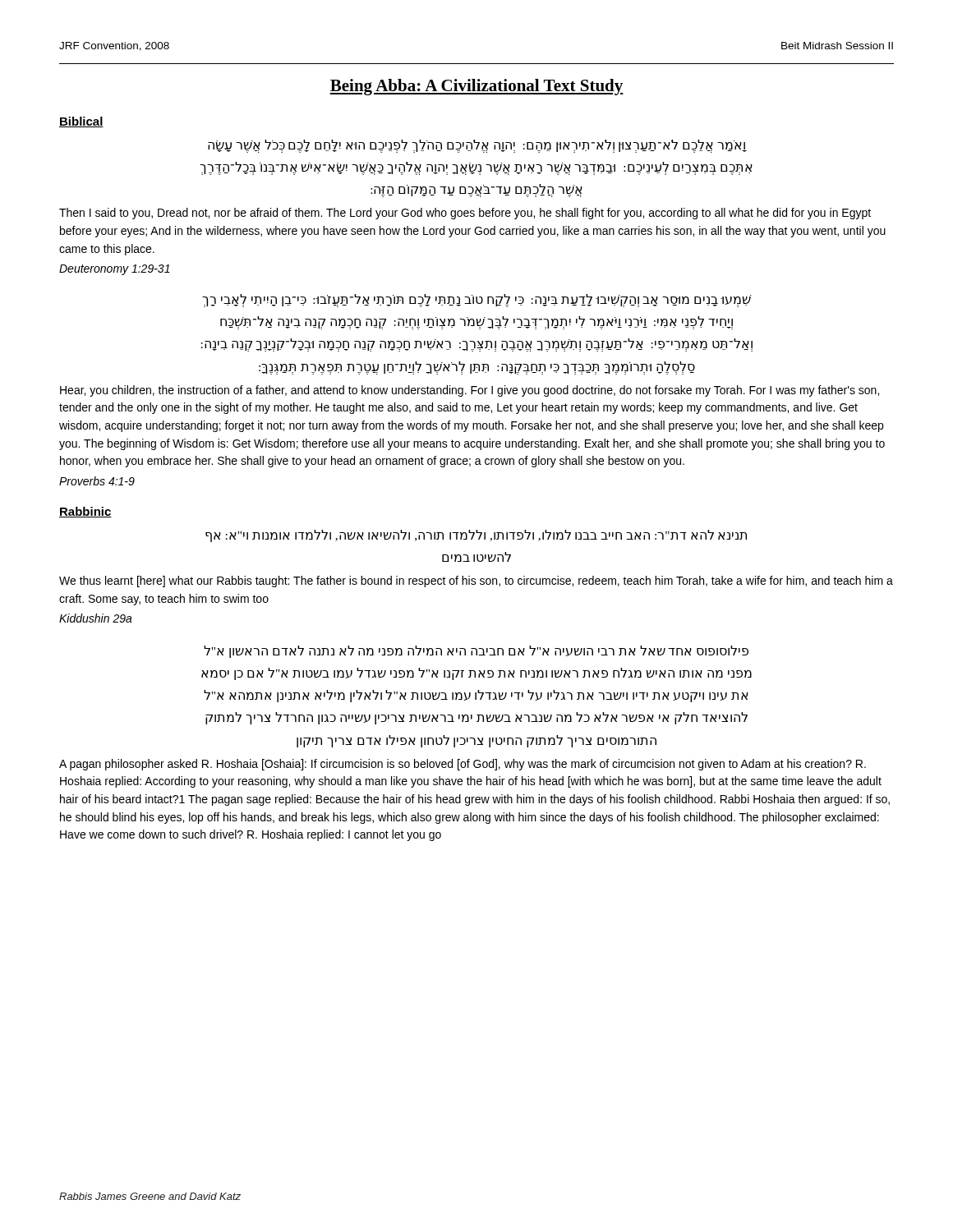Point to the region starting "וָאֹמַר אֲלֵכֶם לֹא־תַעַרְצוּן וְלֹא־תִירְאוּן מֵהֶם: יְהוָה אֱלֹהֵיכֶם הַהֹלֵךְ"
Viewport: 953px width, 1232px height.
tap(476, 167)
